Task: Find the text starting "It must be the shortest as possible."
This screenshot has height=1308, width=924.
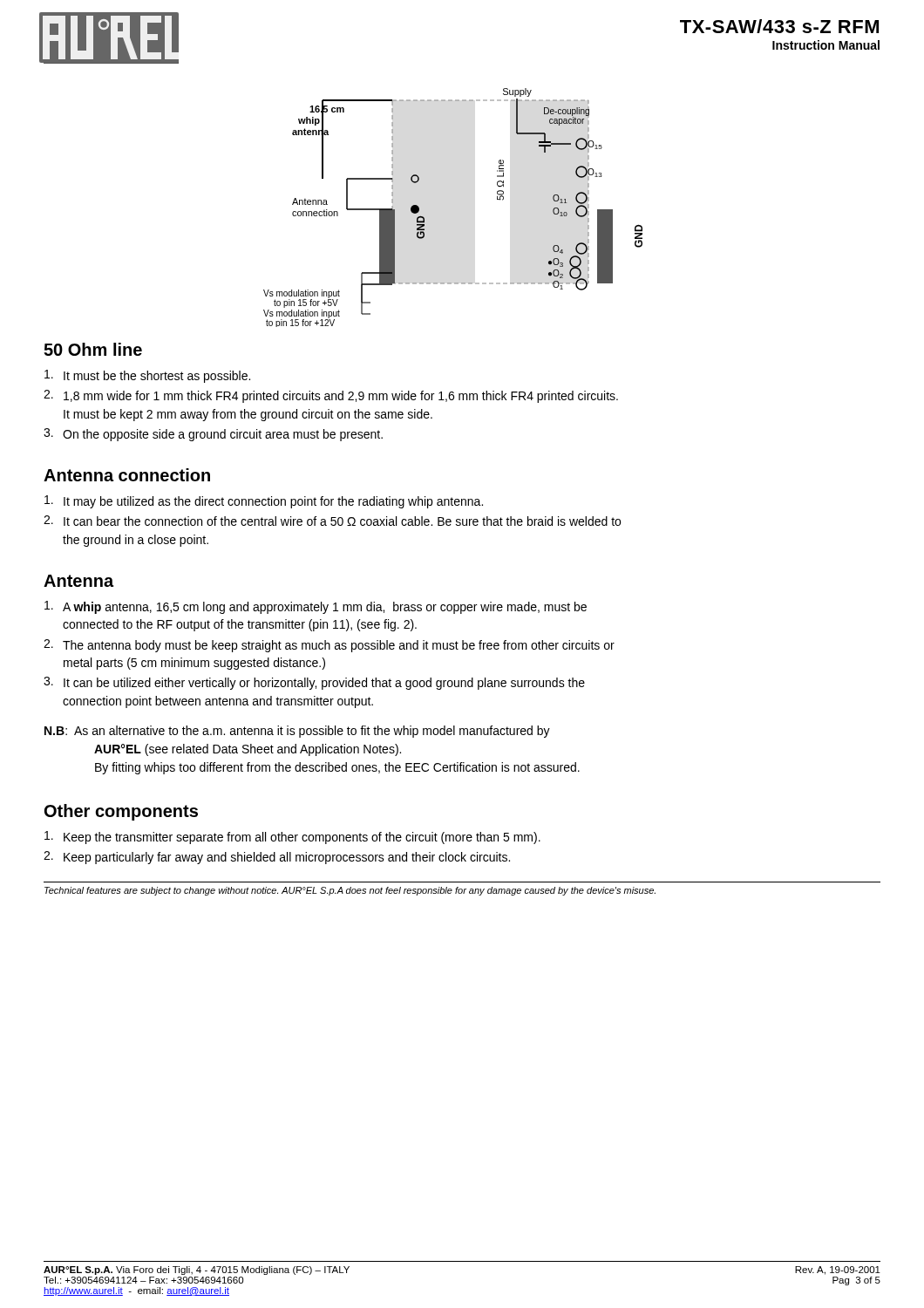Action: pyautogui.click(x=147, y=376)
